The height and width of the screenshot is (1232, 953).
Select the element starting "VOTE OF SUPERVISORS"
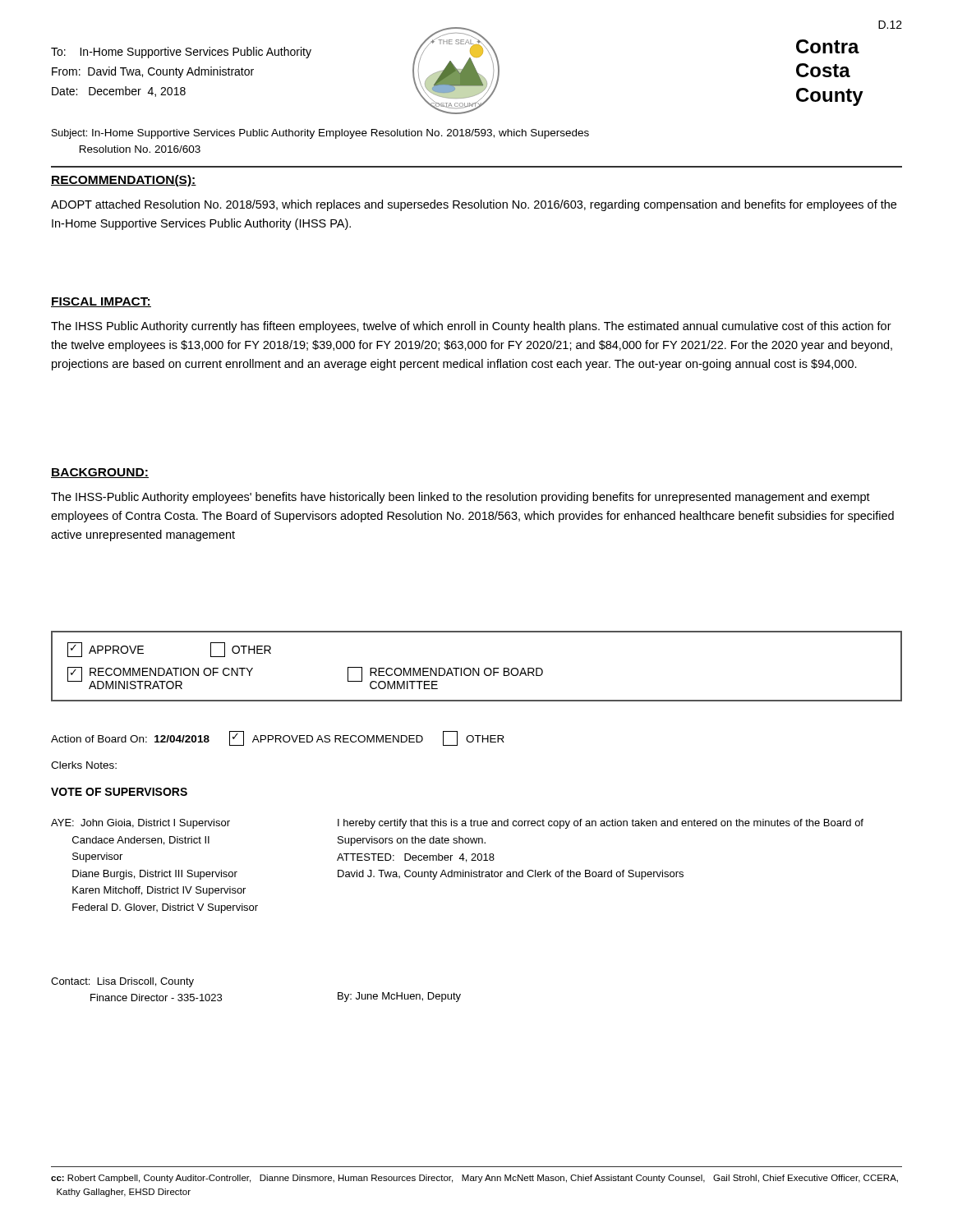119,792
